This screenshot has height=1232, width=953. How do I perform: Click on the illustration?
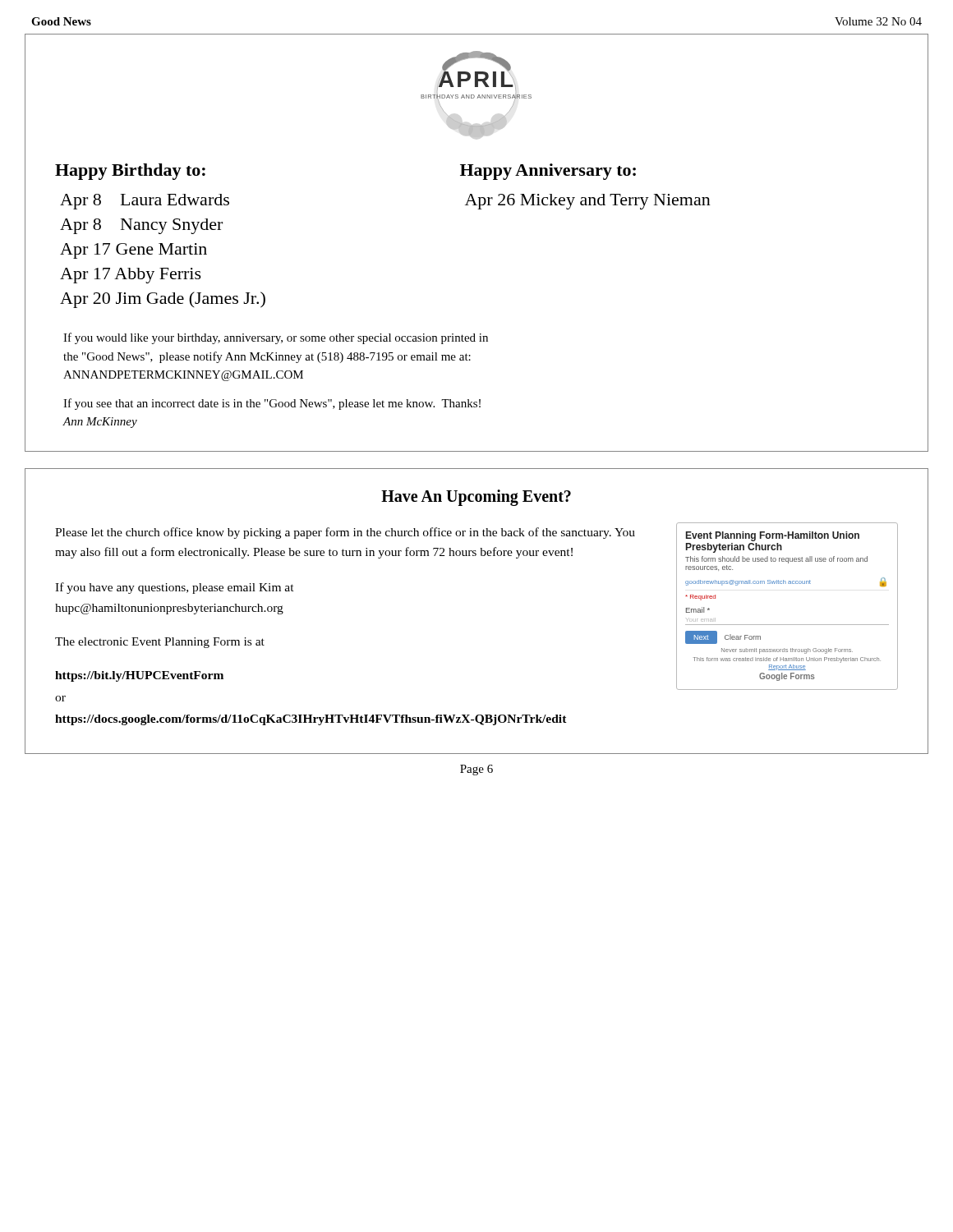coord(476,99)
